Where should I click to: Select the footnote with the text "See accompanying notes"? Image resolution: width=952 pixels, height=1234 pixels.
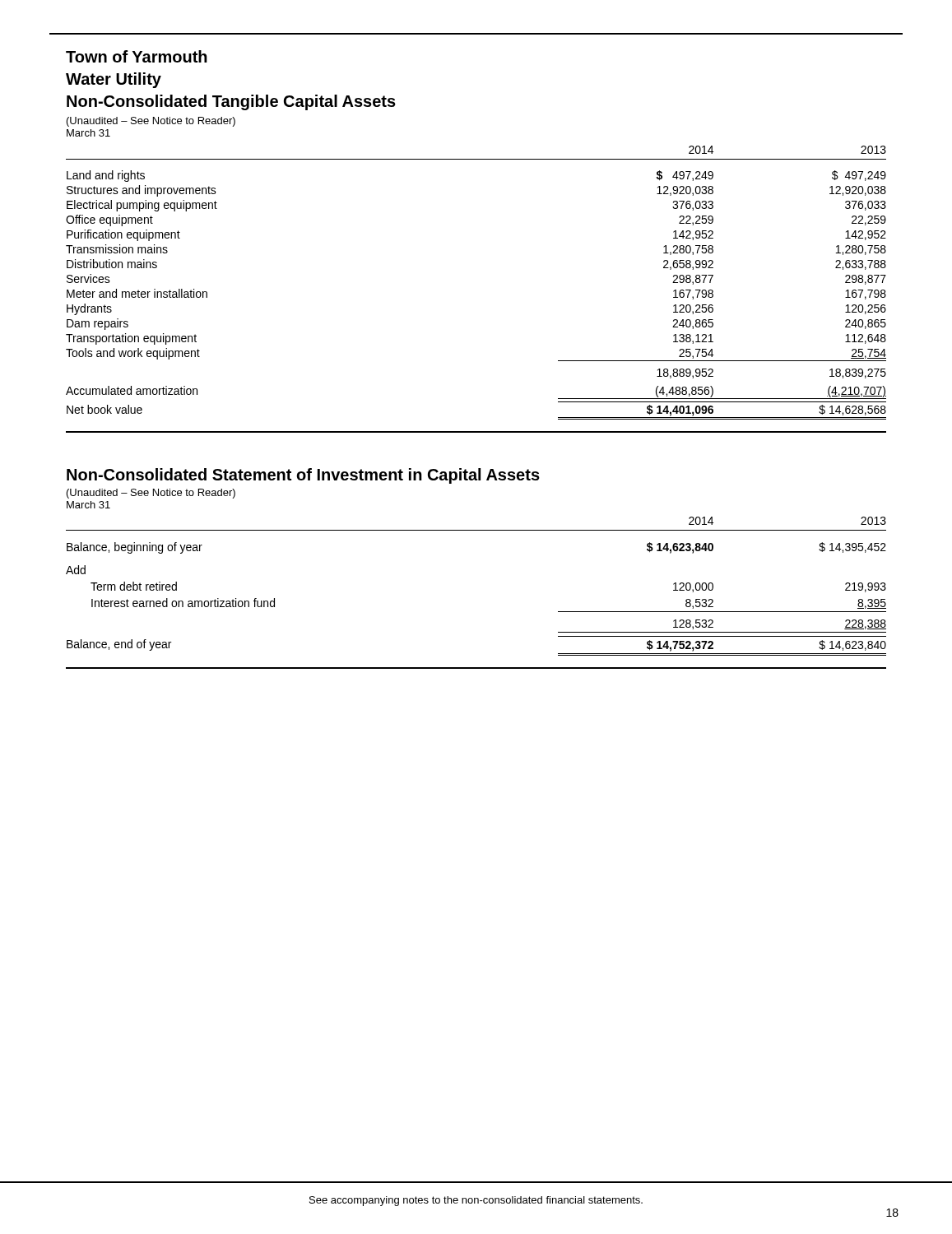[x=476, y=1200]
